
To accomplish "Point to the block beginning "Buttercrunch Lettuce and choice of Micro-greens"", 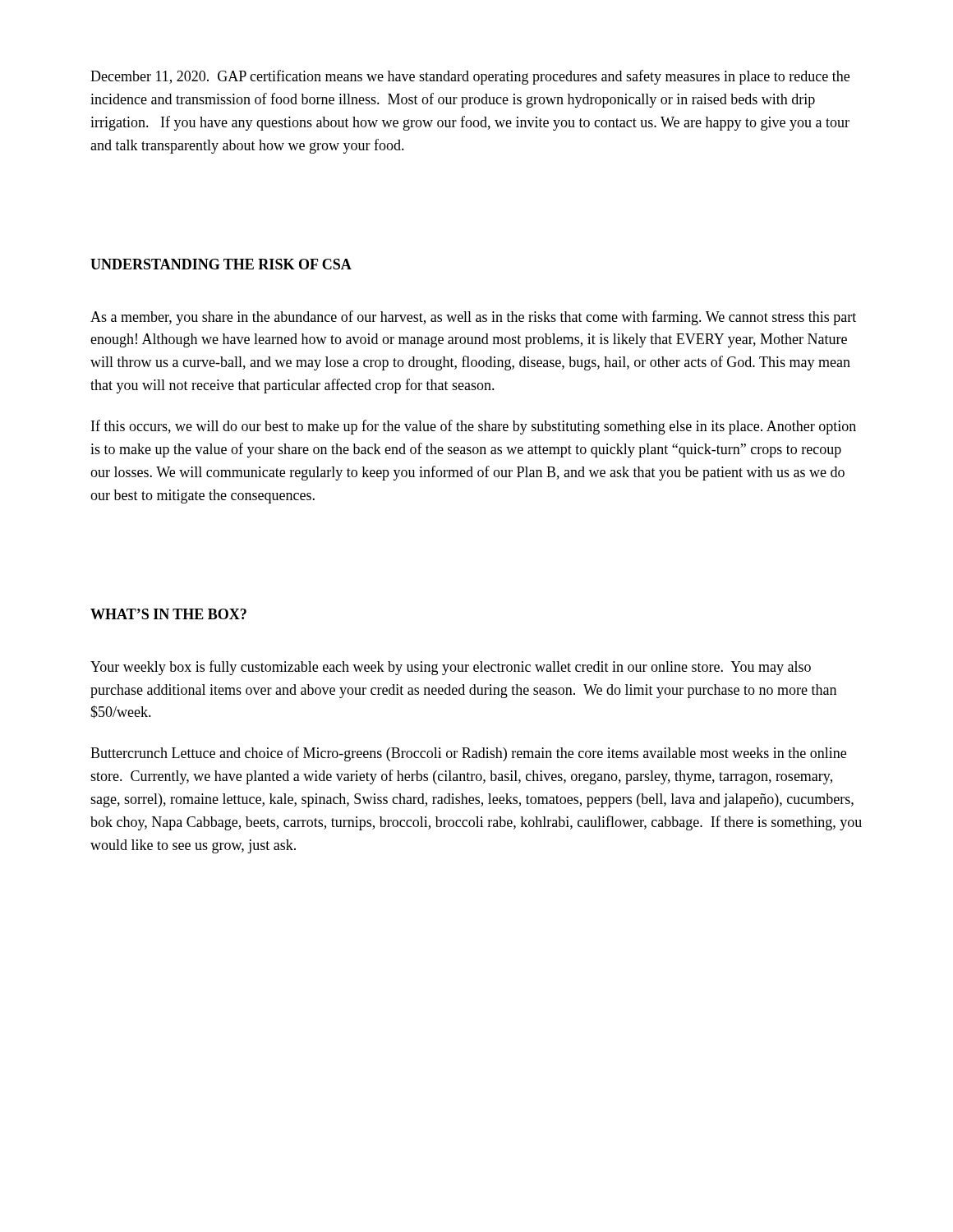I will [x=476, y=799].
